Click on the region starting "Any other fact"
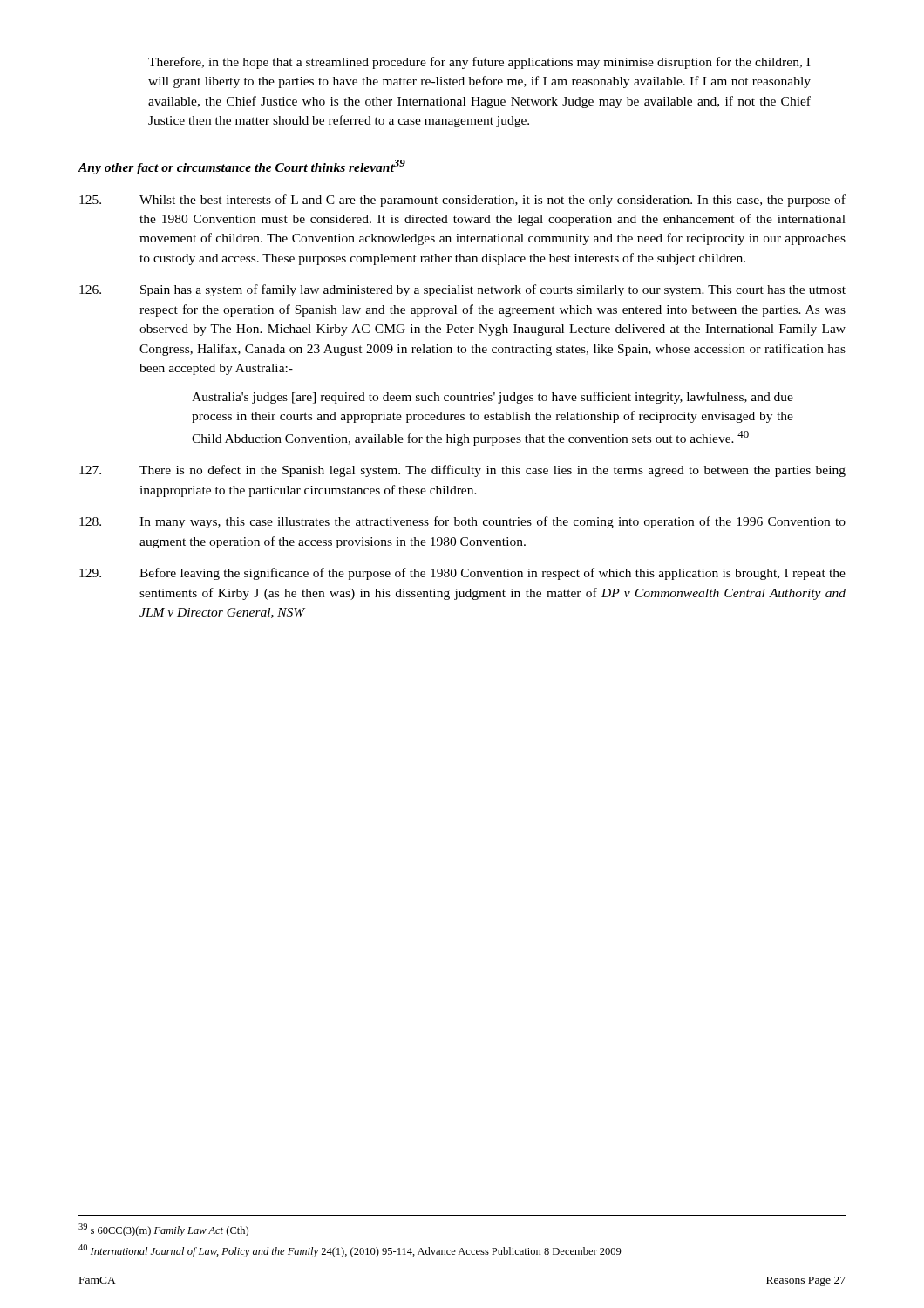Image resolution: width=924 pixels, height=1308 pixels. point(242,165)
